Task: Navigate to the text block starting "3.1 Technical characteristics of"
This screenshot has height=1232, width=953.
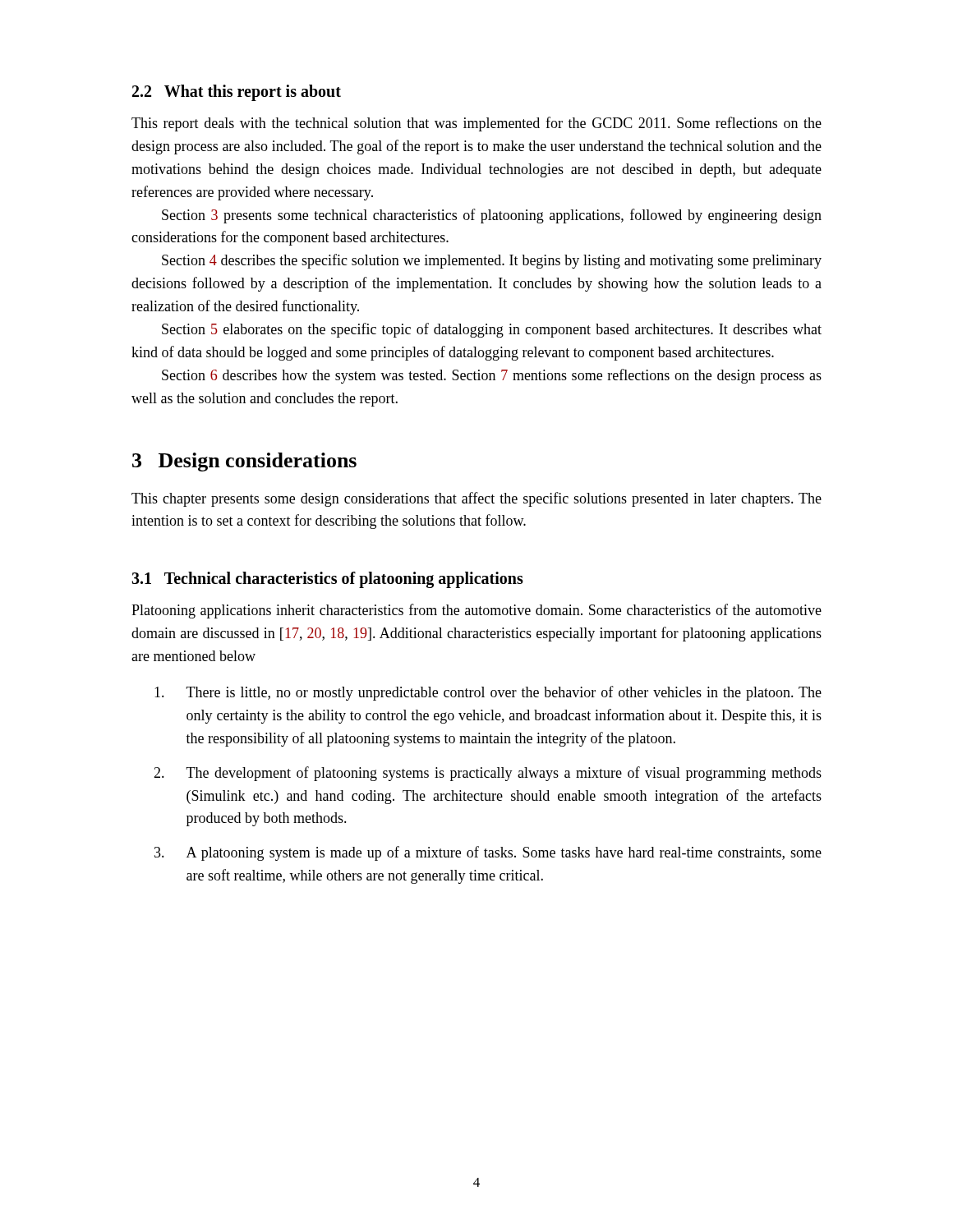Action: tap(327, 578)
